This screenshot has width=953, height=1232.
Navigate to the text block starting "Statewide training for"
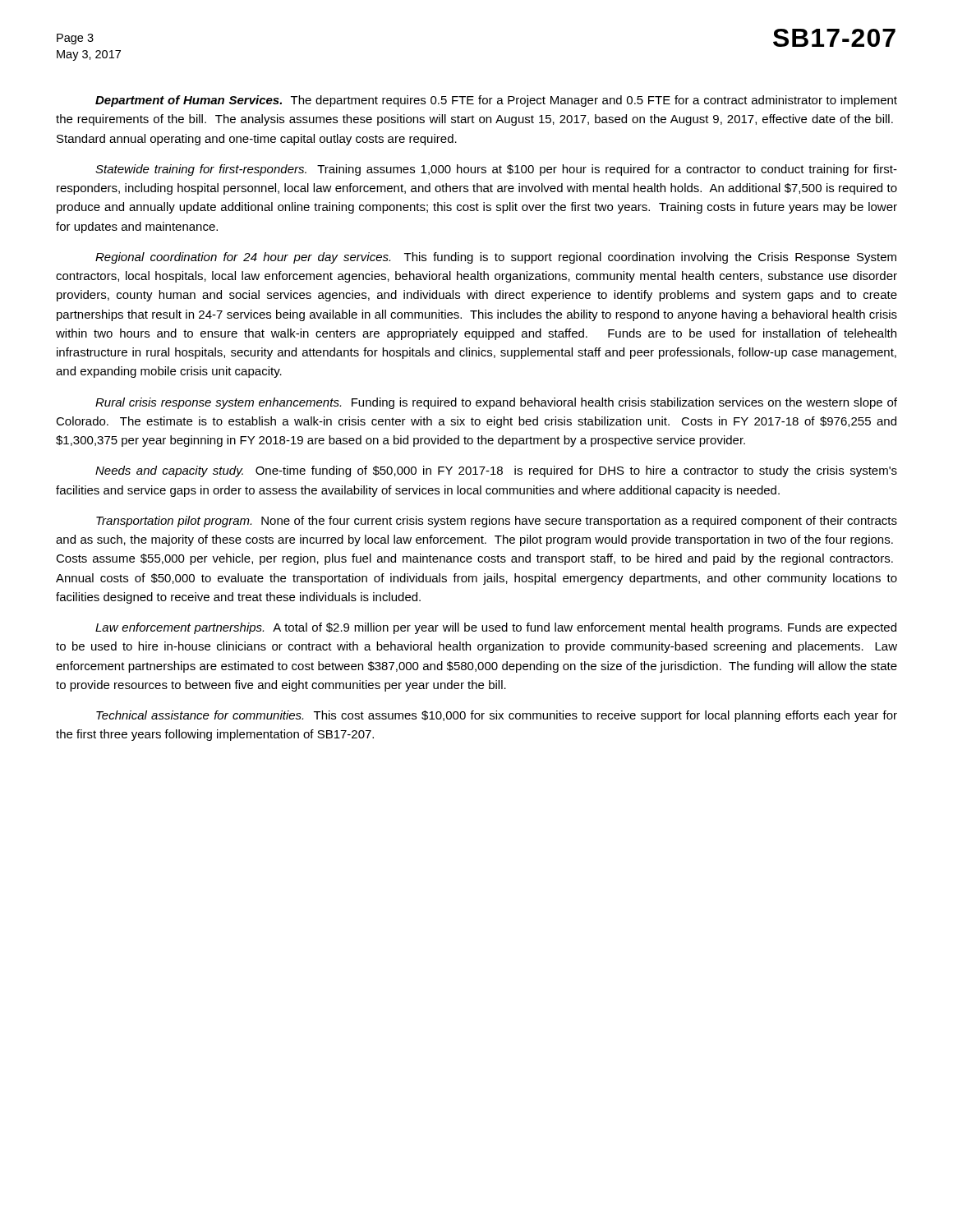pyautogui.click(x=476, y=197)
